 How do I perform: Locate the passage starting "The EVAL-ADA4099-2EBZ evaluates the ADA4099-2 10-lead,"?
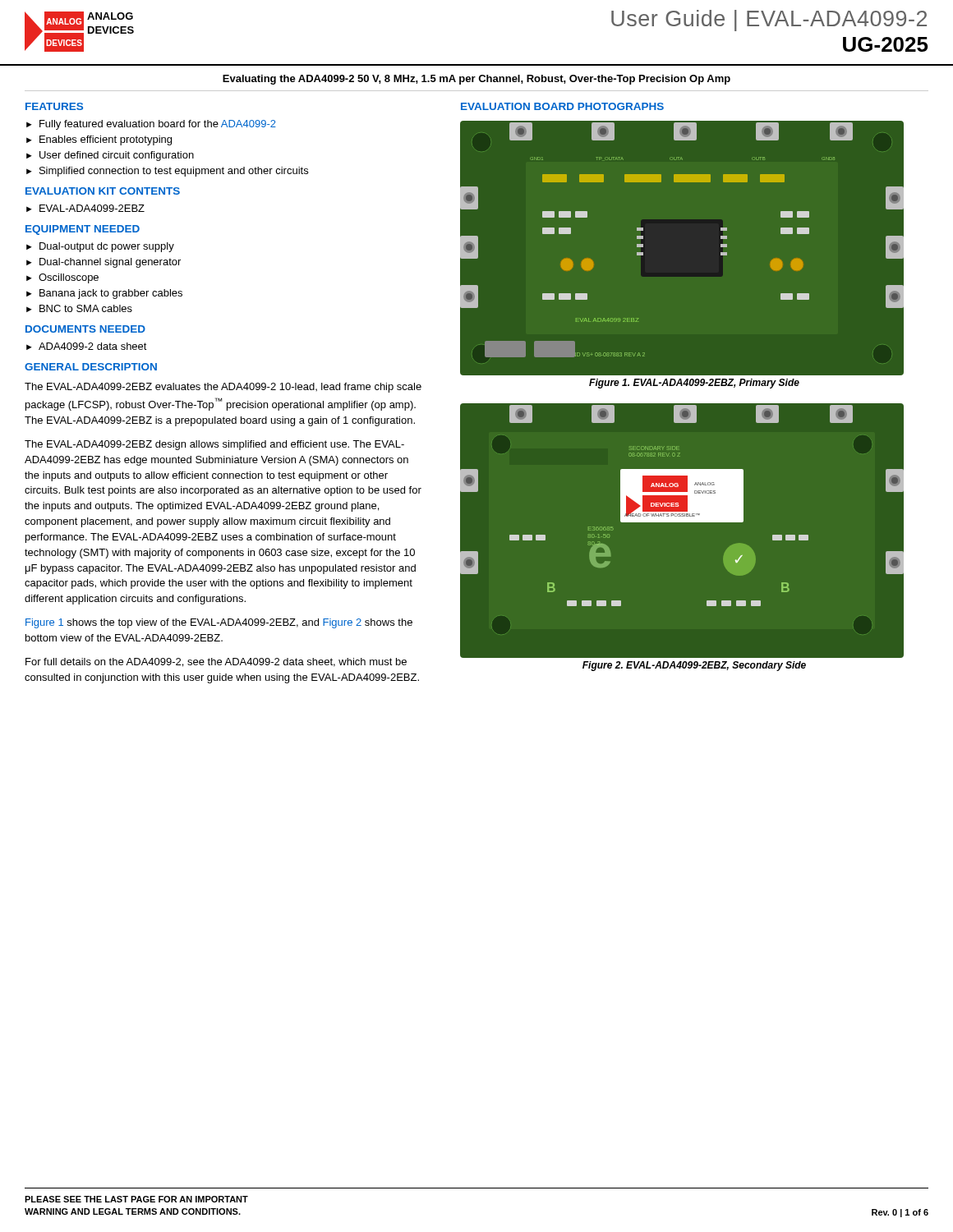pyautogui.click(x=223, y=403)
